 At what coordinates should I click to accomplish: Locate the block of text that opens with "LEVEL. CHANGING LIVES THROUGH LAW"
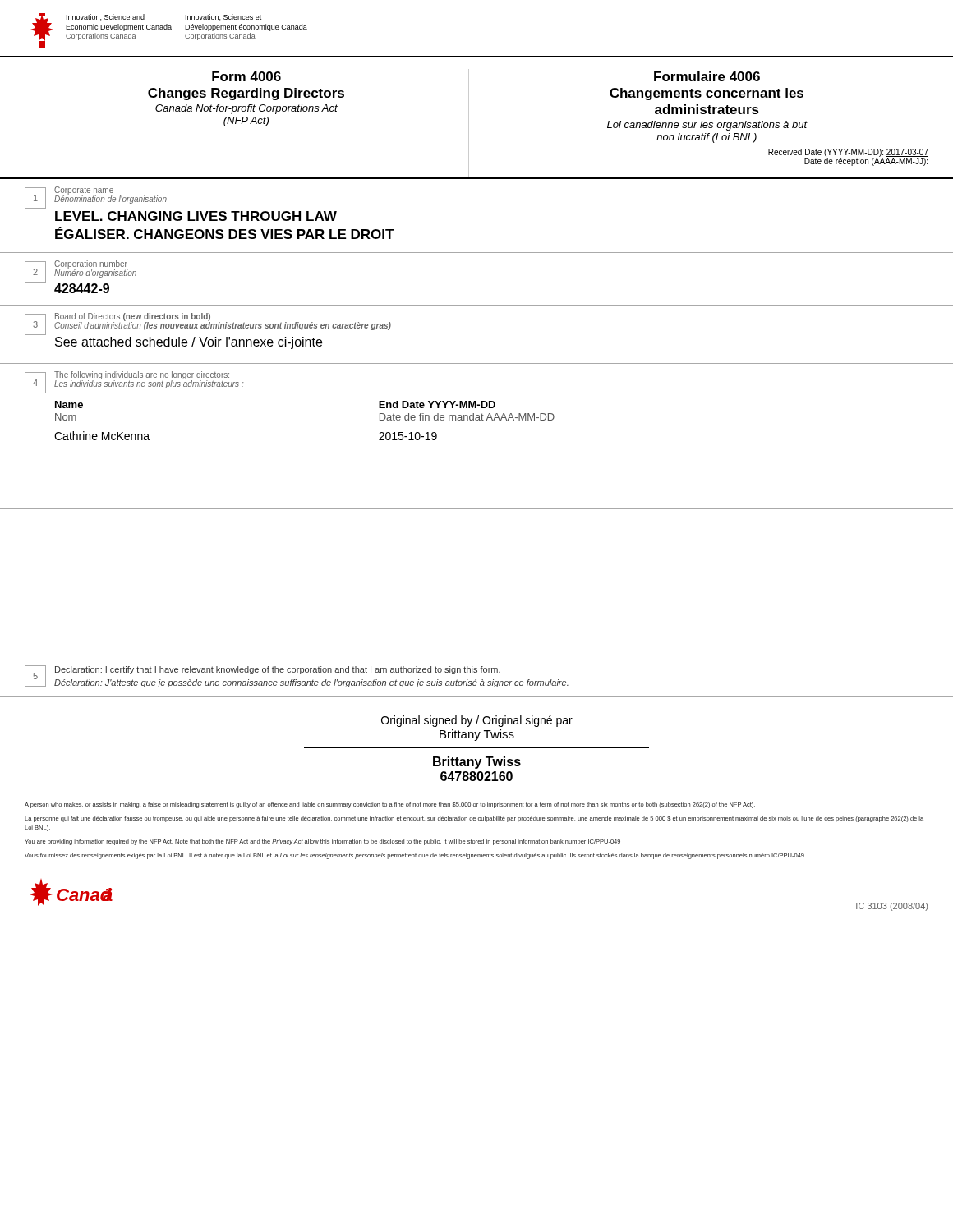[224, 225]
